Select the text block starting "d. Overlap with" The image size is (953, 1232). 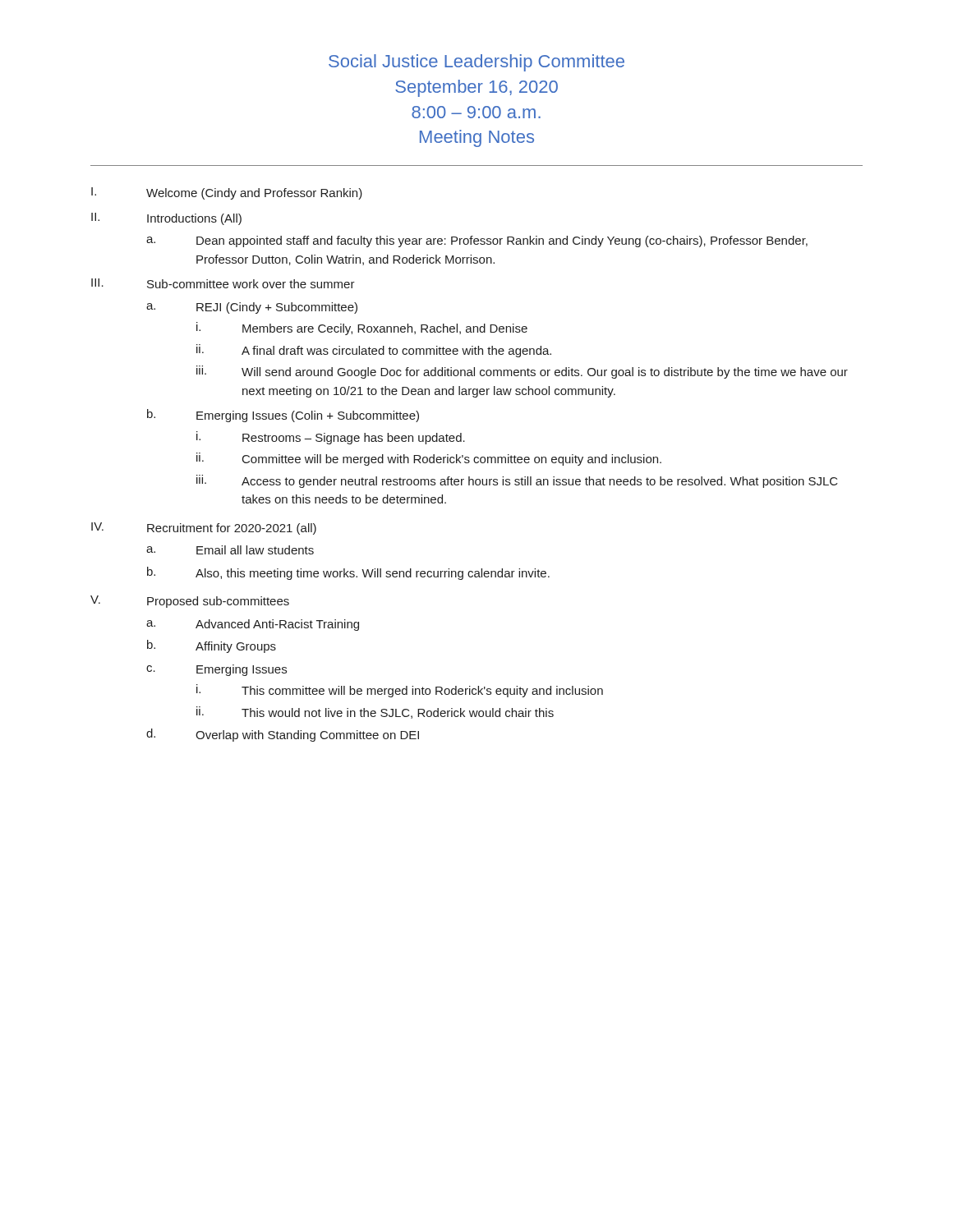pos(283,735)
